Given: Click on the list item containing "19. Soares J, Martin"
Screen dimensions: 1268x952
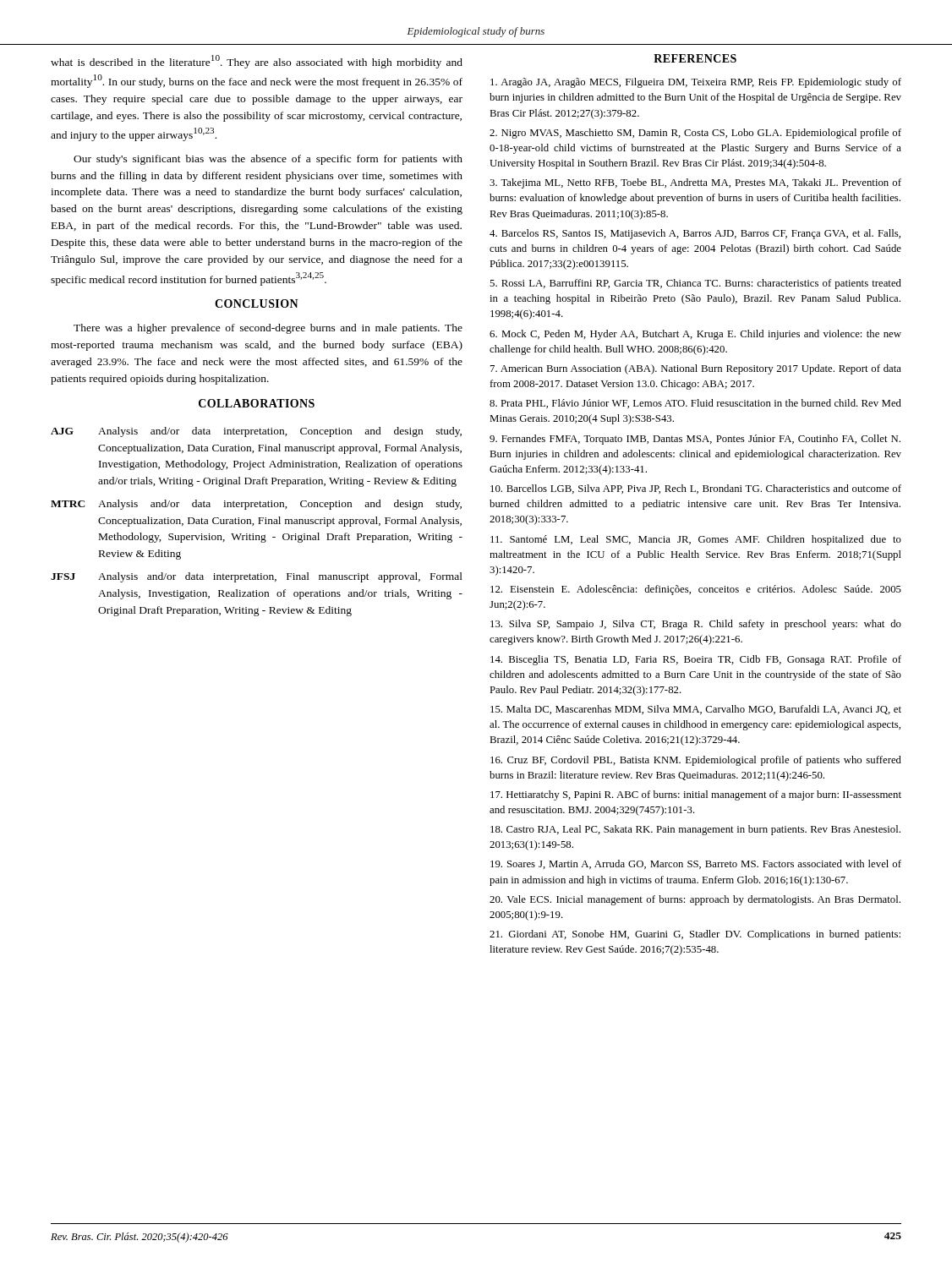Looking at the screenshot, I should pyautogui.click(x=695, y=872).
